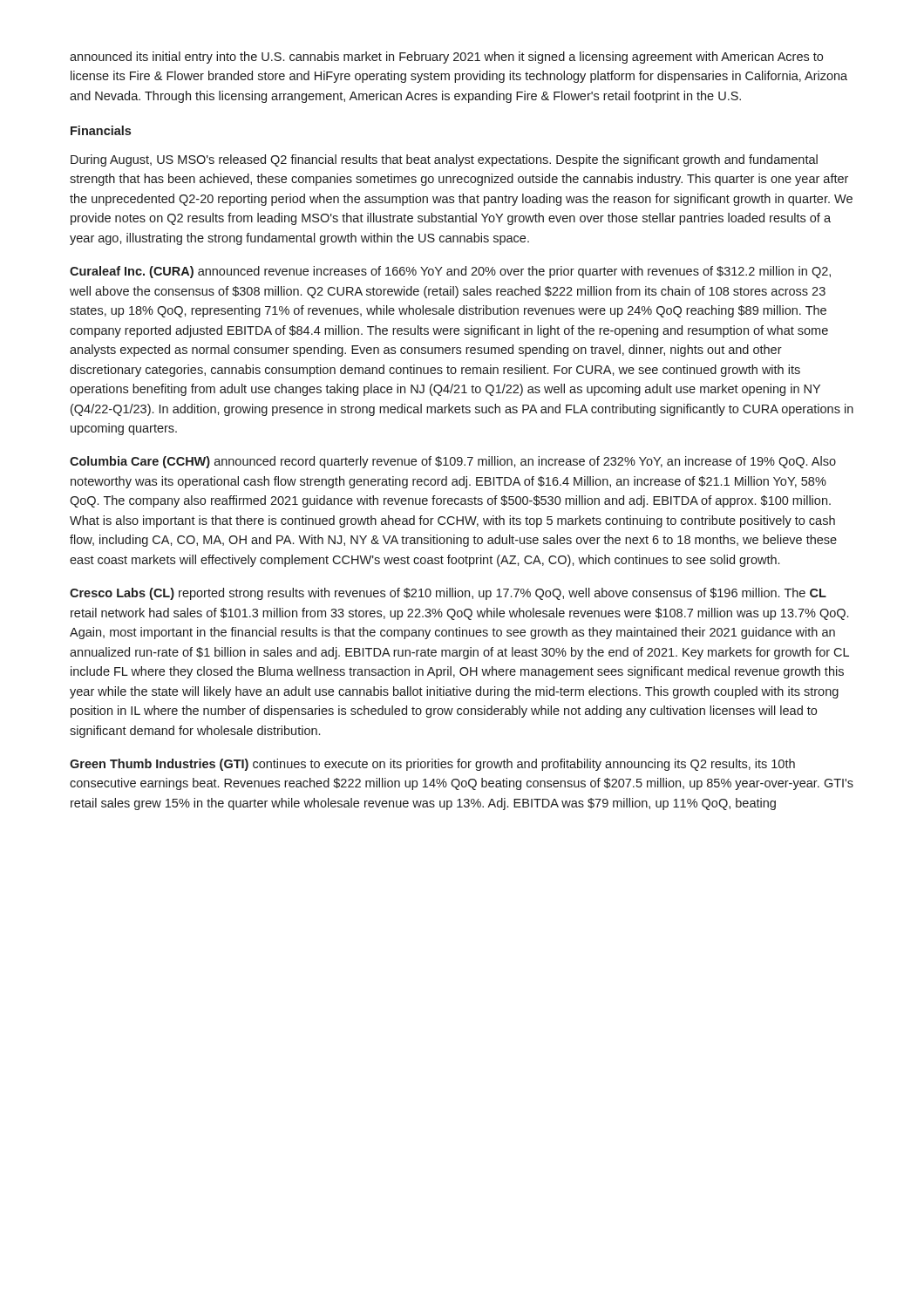Locate a section header

click(x=101, y=131)
